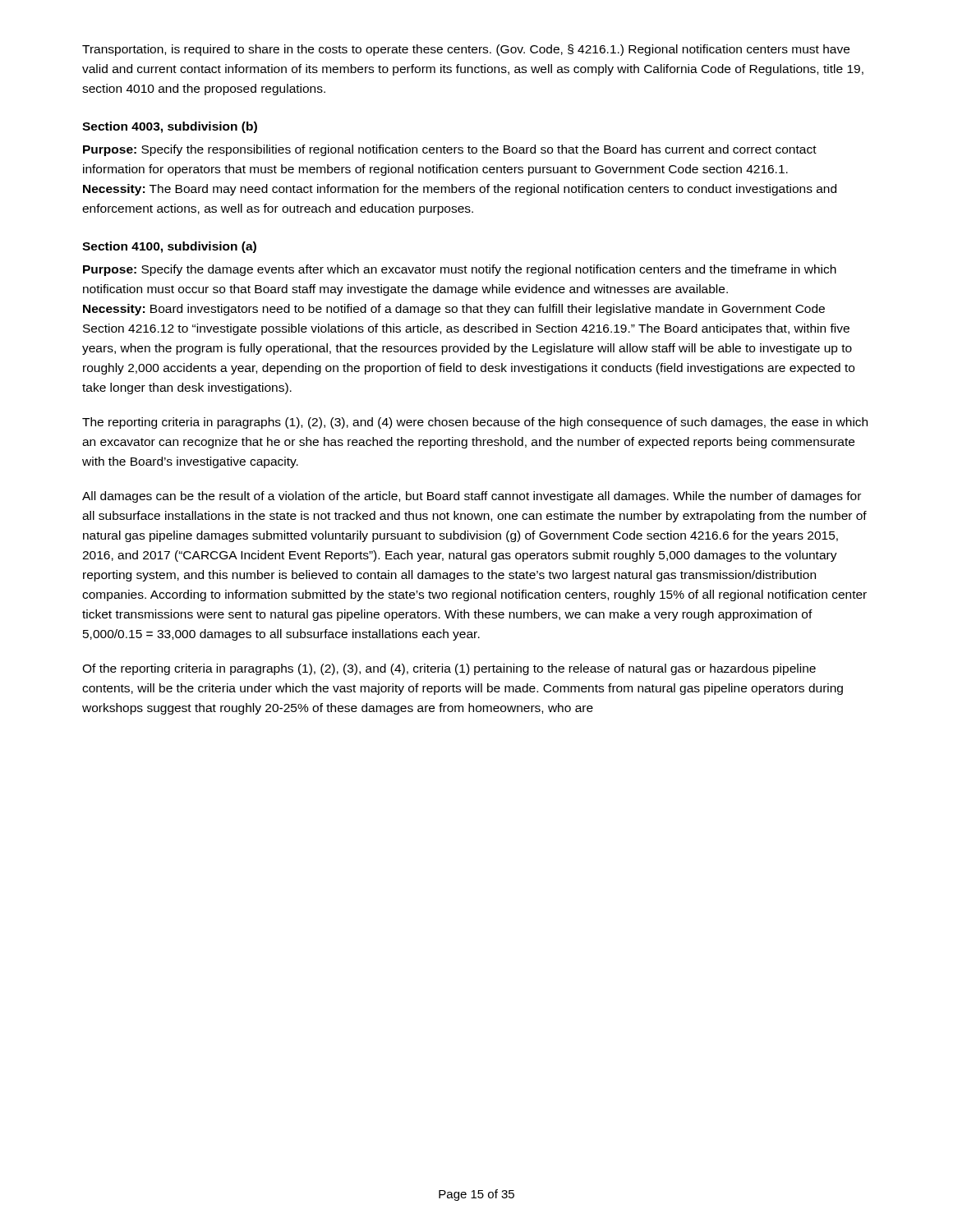Select the text block containing "Purpose: Specify the responsibilities of regional notification centers"
Screen dimensions: 1232x953
click(460, 179)
